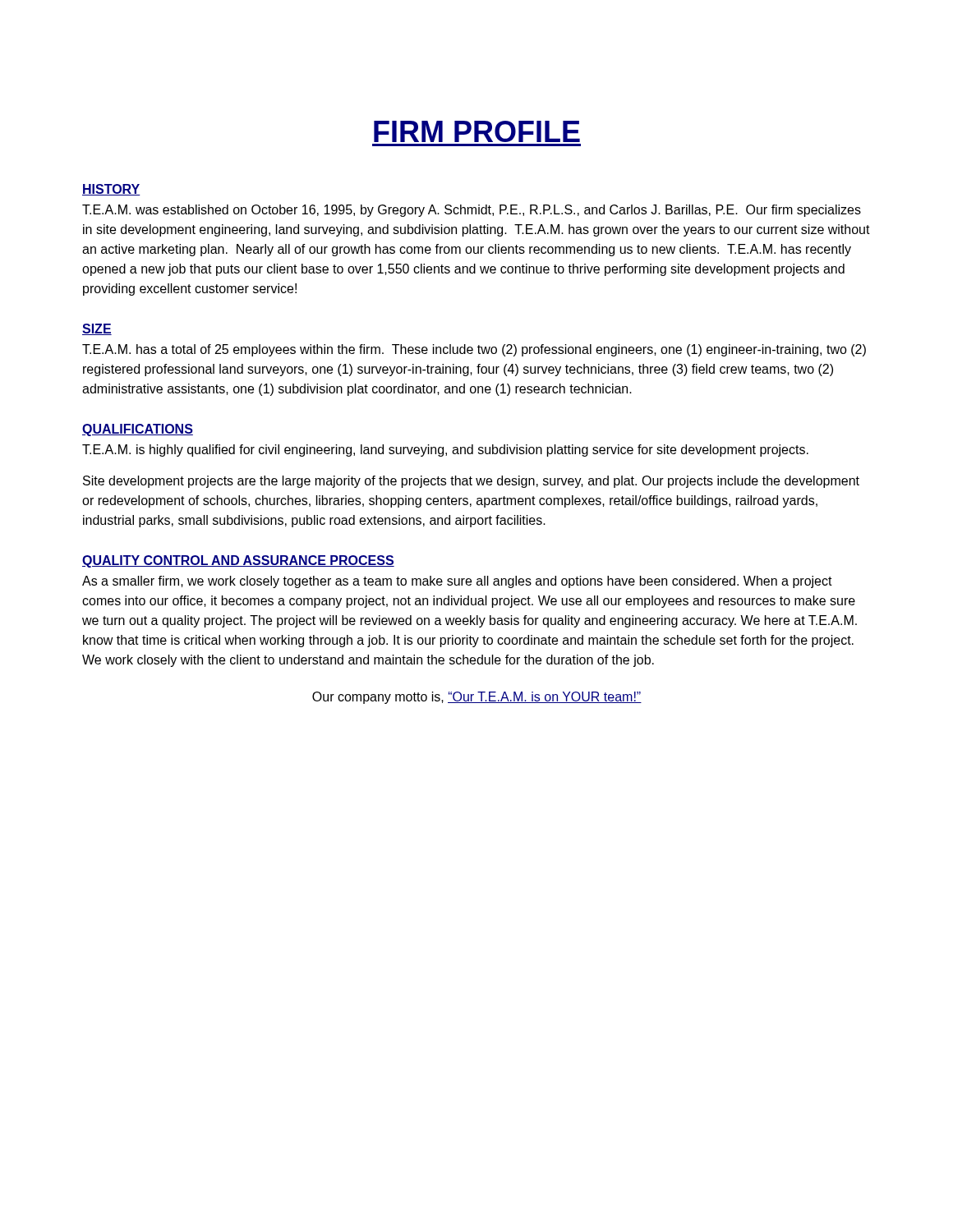Screen dimensions: 1232x953
Task: Point to the text starting "T.E.A.M. is highly qualified"
Action: coord(476,485)
